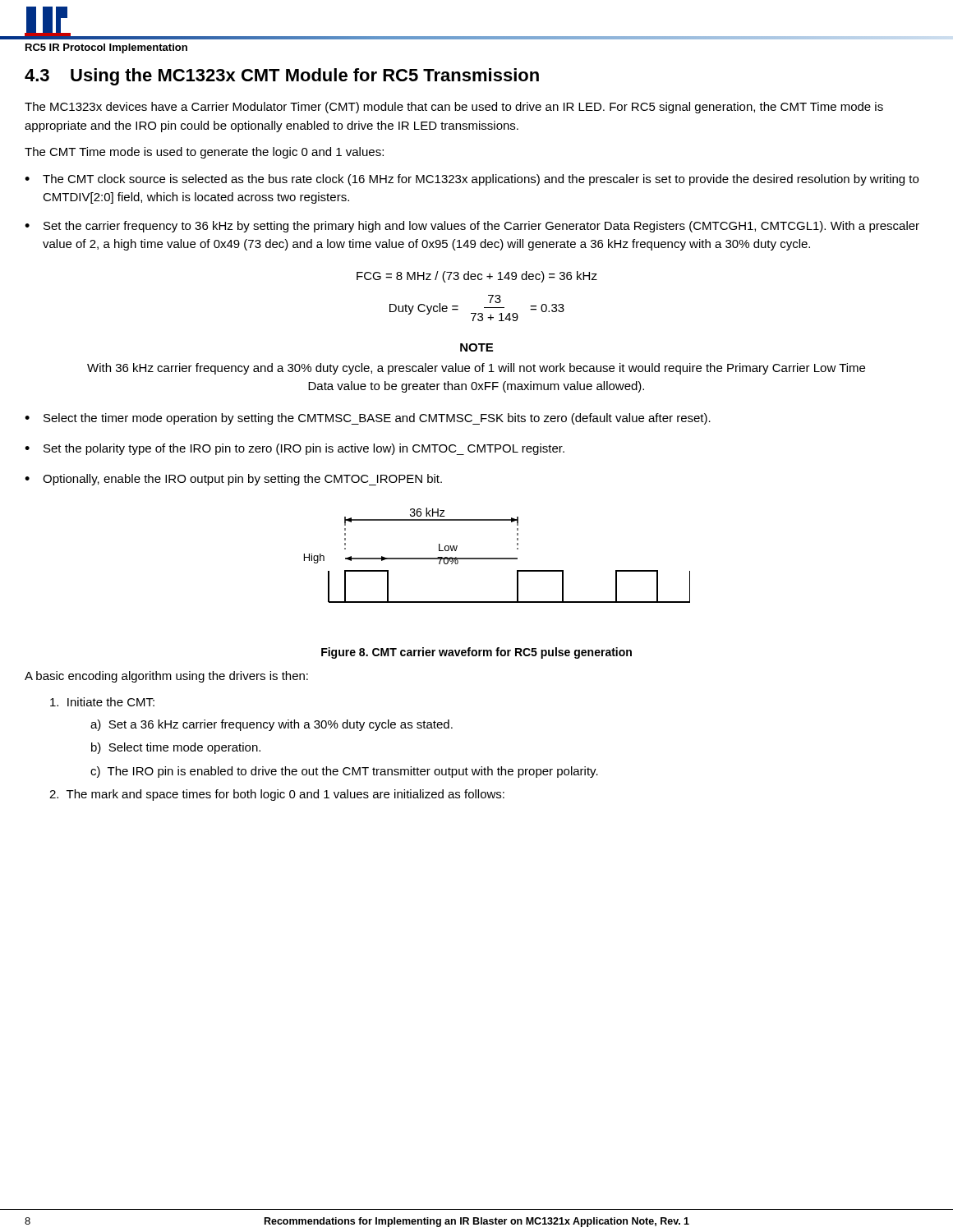Locate the list item containing "c) The IRO pin is enabled to drive"

coord(344,770)
